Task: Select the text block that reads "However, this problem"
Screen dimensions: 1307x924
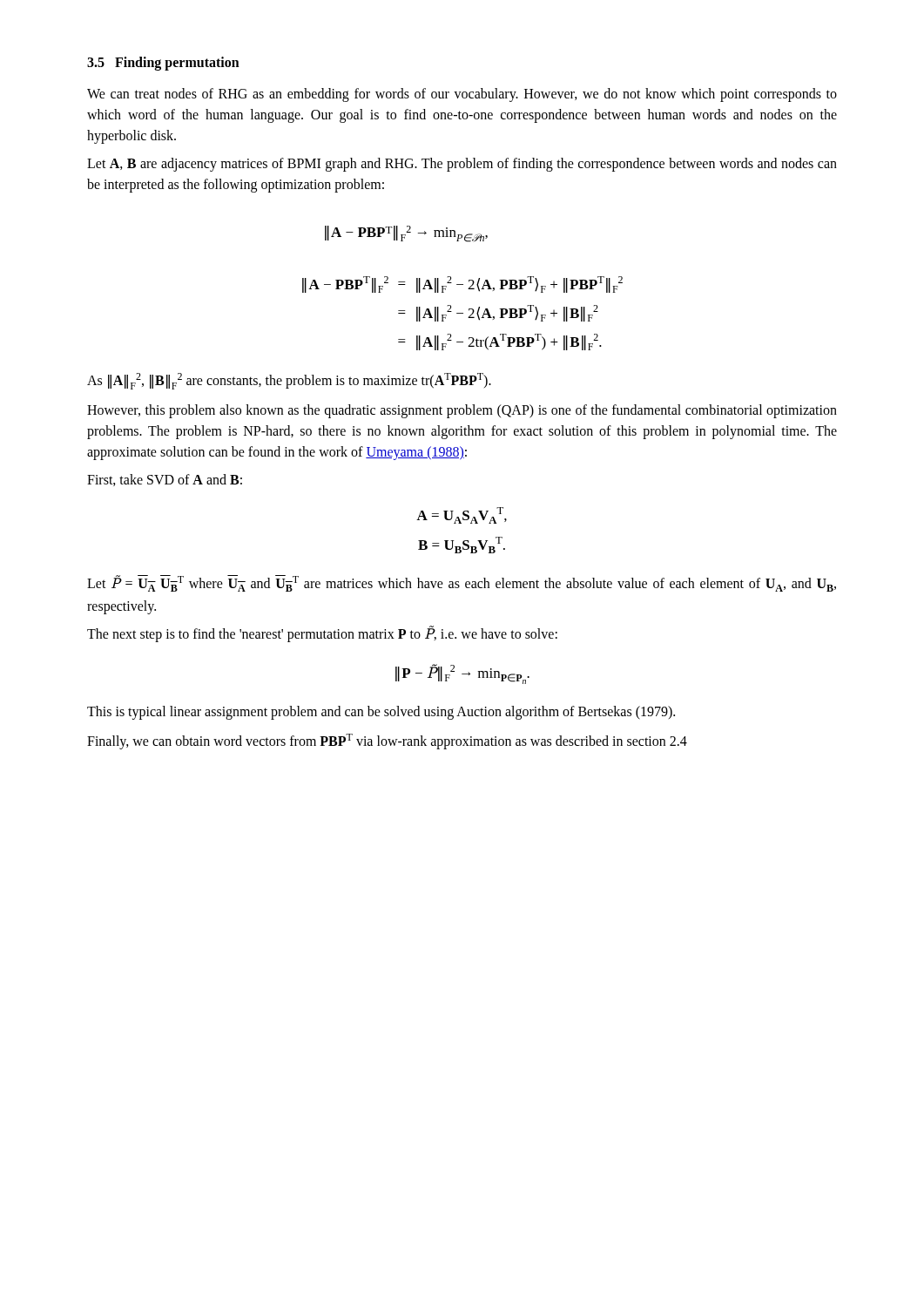Action: (462, 431)
